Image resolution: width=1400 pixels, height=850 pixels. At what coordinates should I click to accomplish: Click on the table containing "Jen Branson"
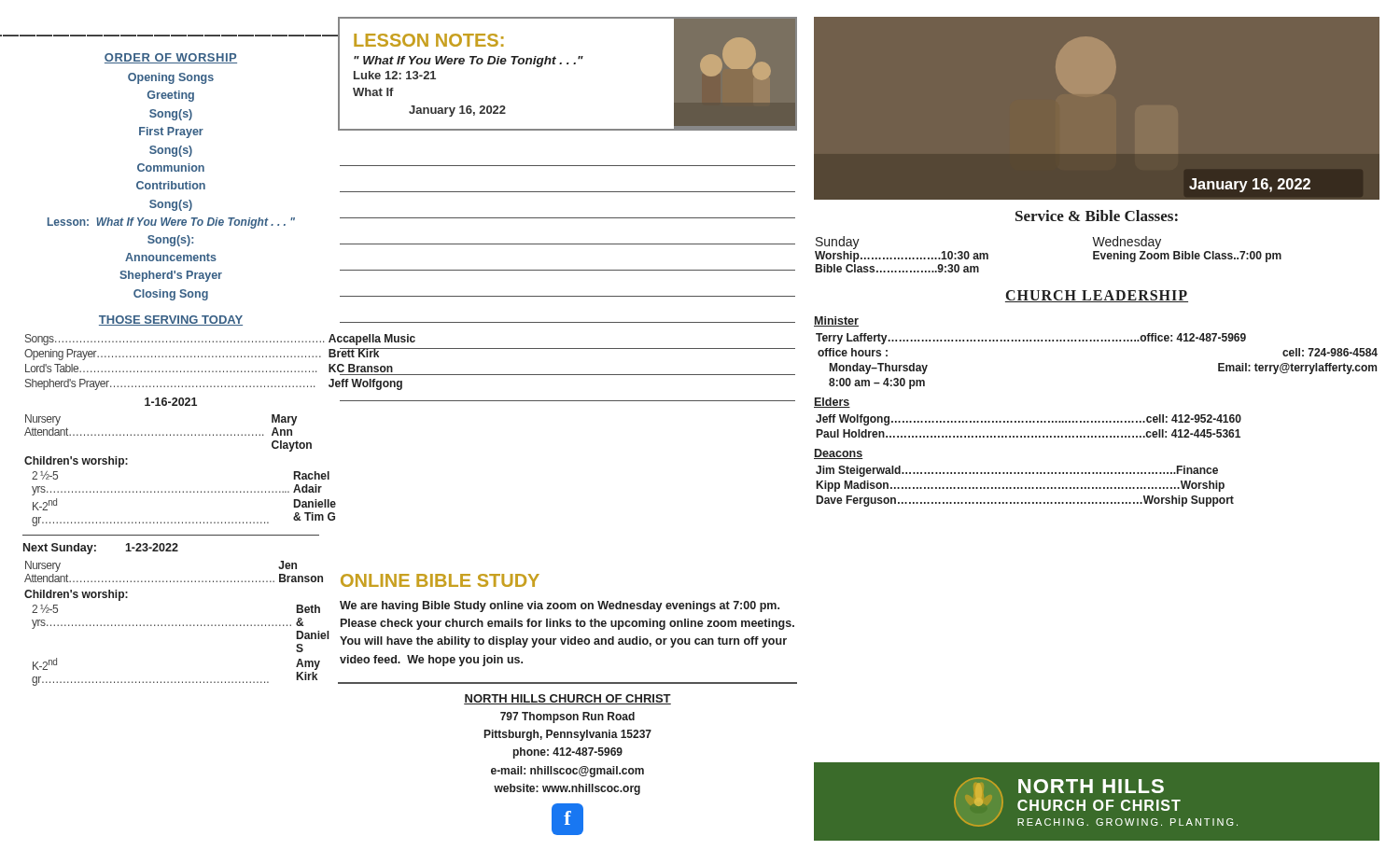click(x=171, y=622)
